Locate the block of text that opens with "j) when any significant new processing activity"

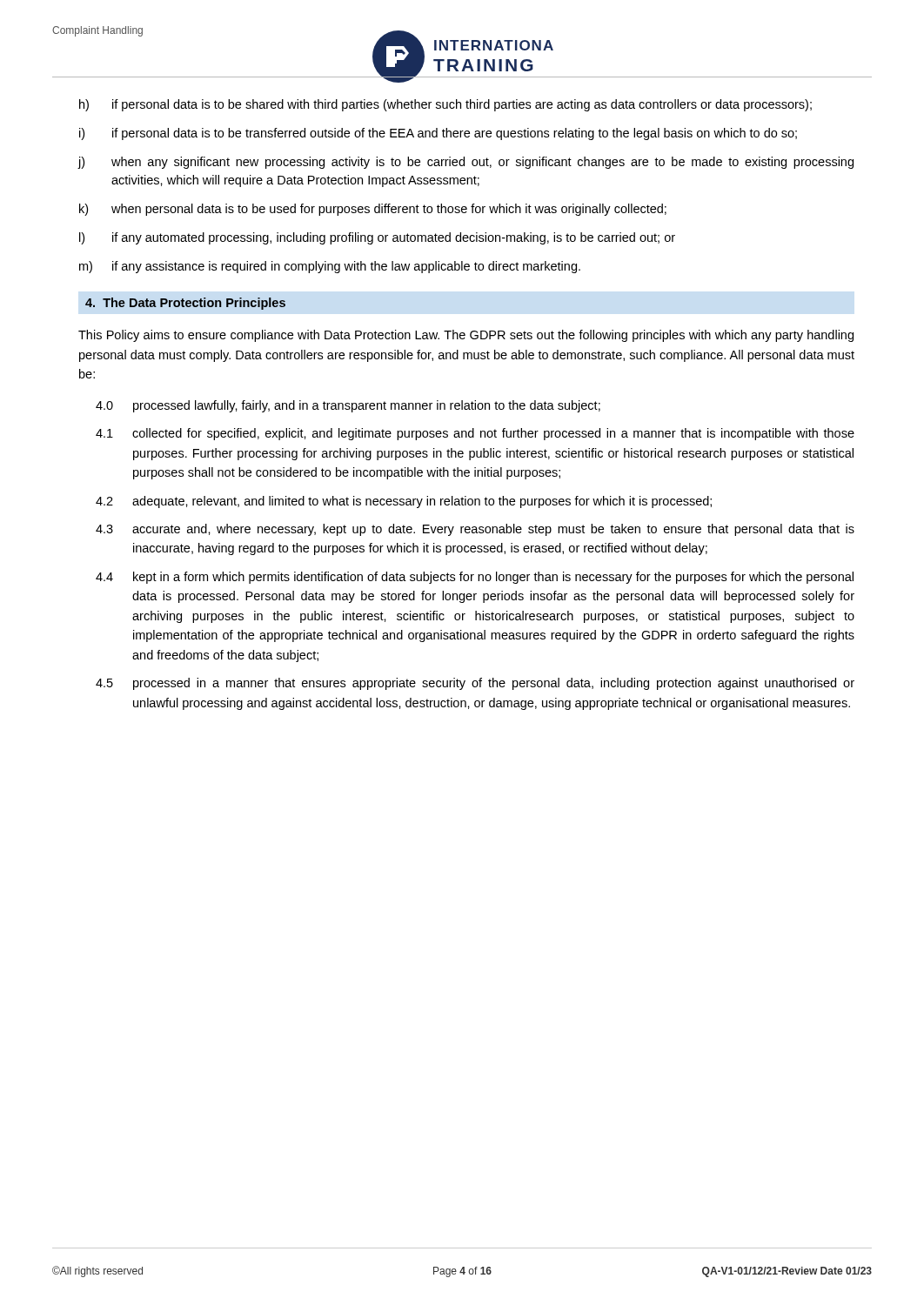pyautogui.click(x=466, y=172)
